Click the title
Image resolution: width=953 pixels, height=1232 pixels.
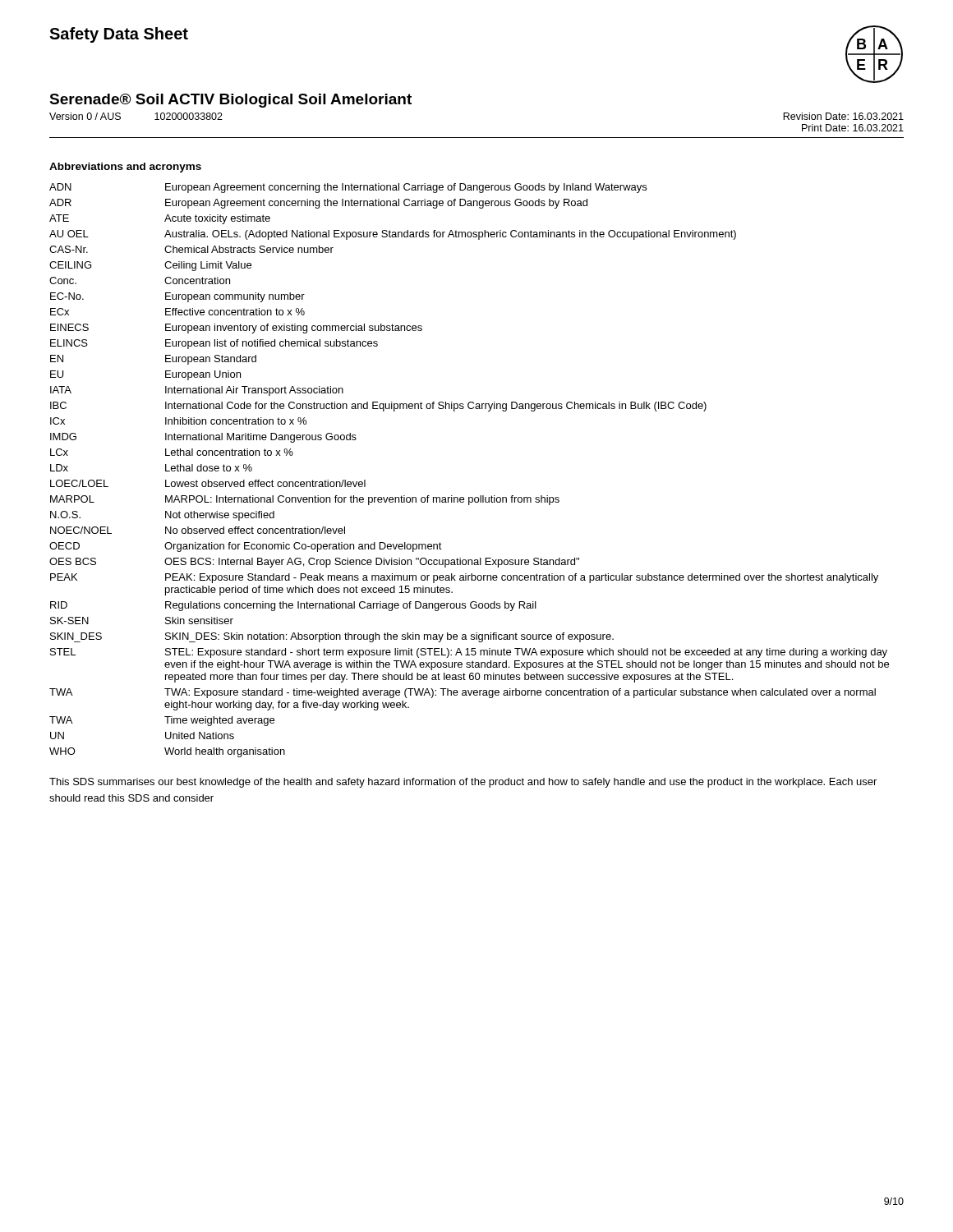point(119,34)
